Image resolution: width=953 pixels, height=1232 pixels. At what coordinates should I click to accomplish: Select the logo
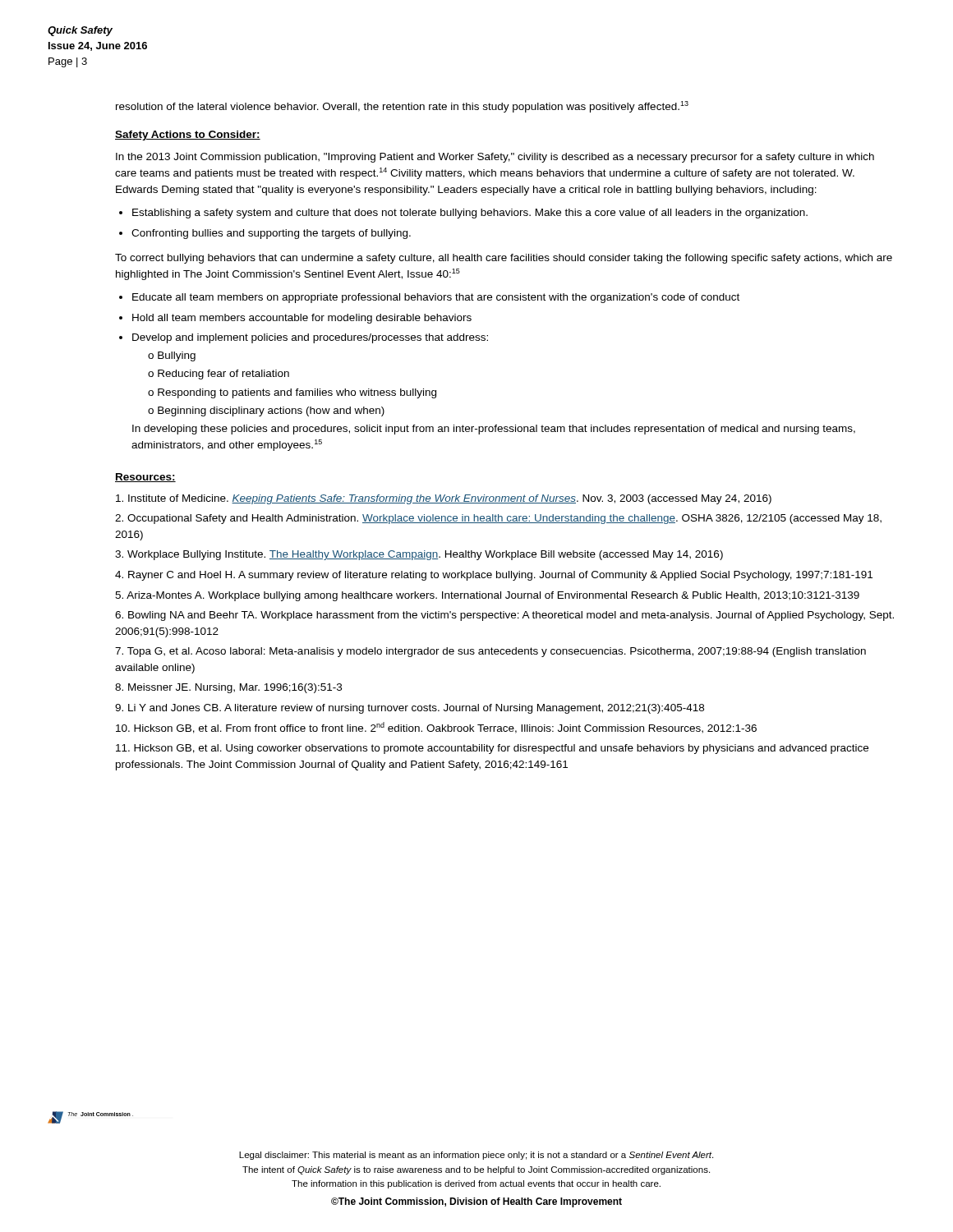coord(476,1118)
